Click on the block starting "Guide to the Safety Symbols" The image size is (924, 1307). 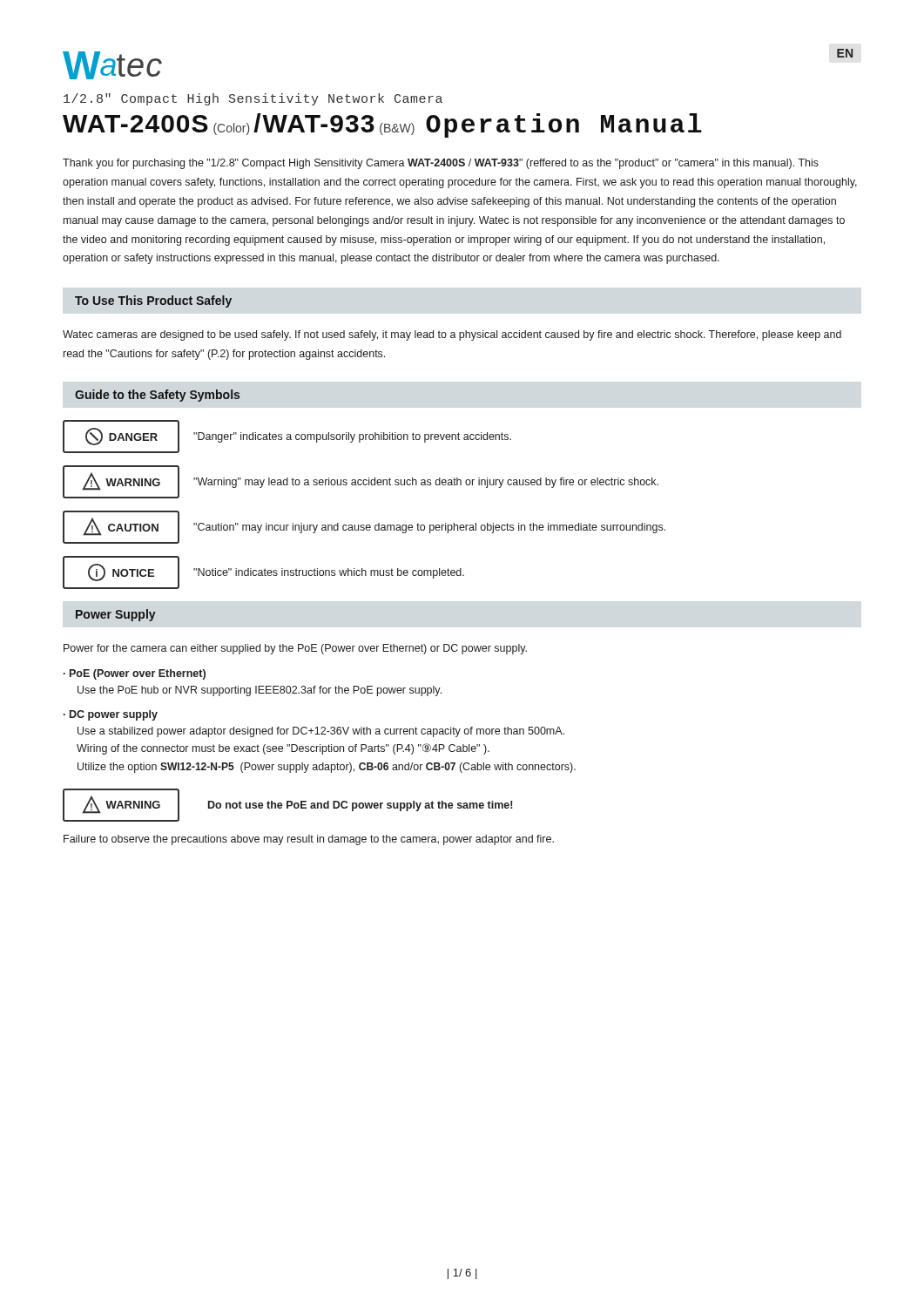158,395
